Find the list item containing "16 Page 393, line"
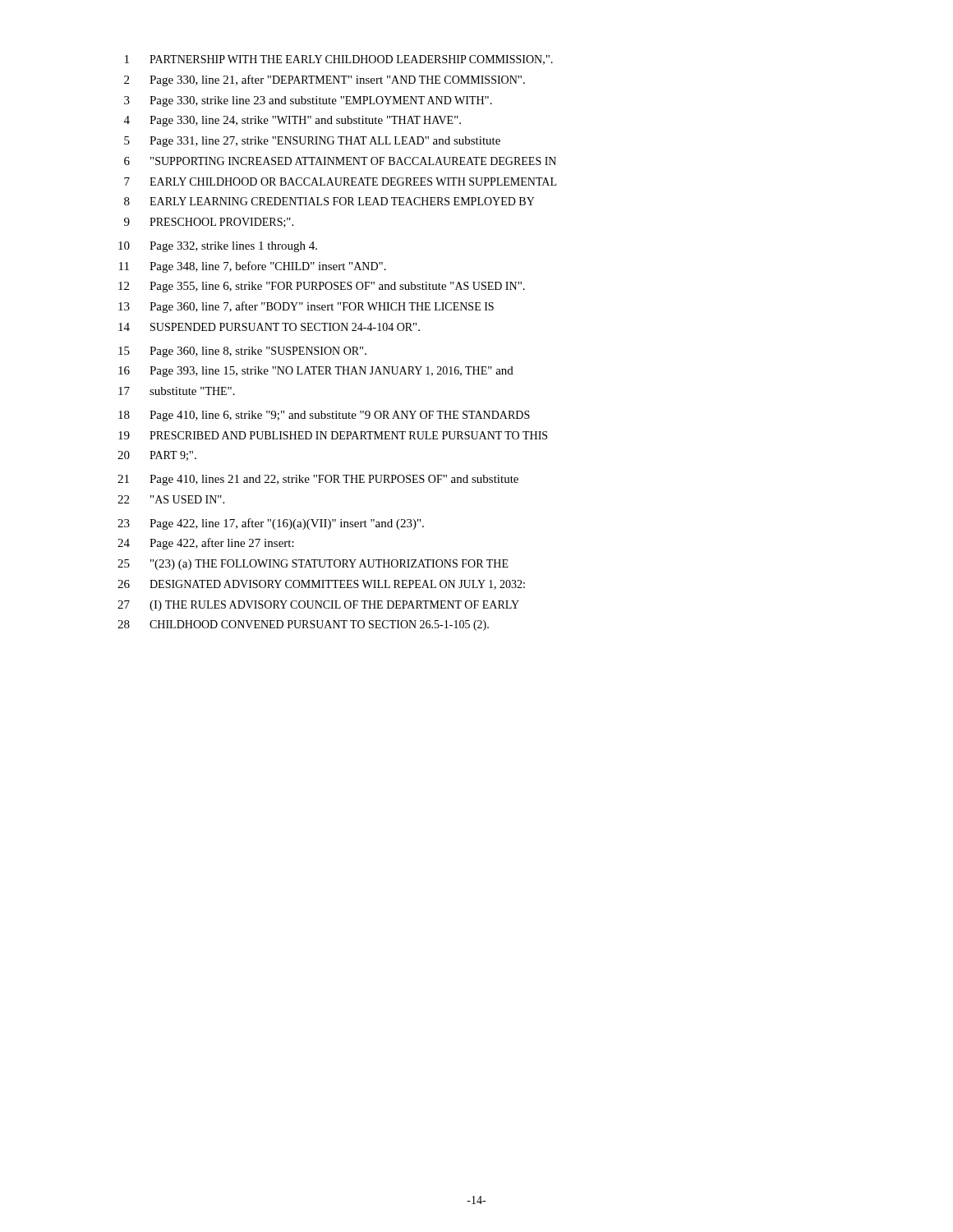This screenshot has height=1232, width=953. coord(489,381)
